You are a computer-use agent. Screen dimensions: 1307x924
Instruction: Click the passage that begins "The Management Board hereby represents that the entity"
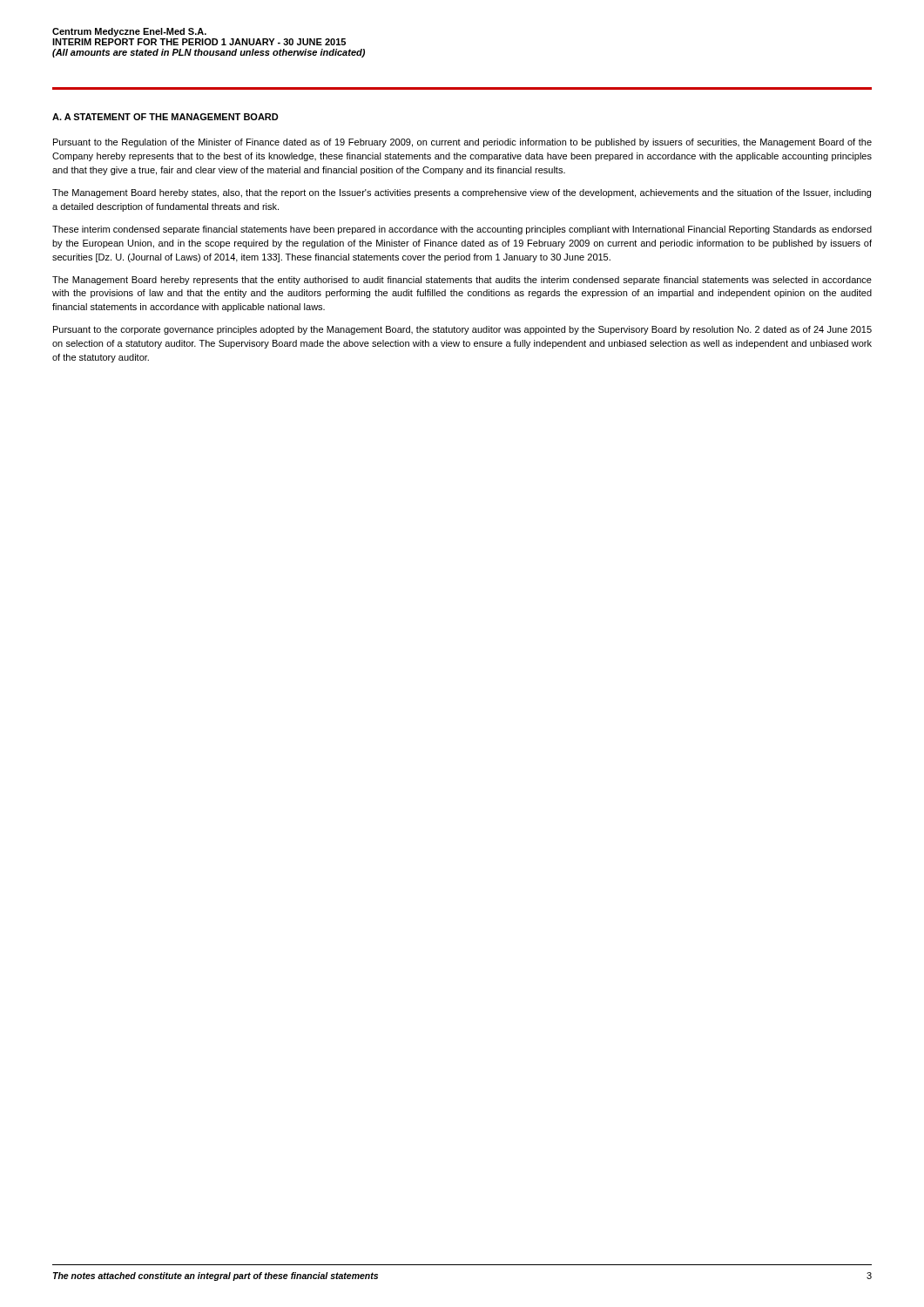coord(462,293)
